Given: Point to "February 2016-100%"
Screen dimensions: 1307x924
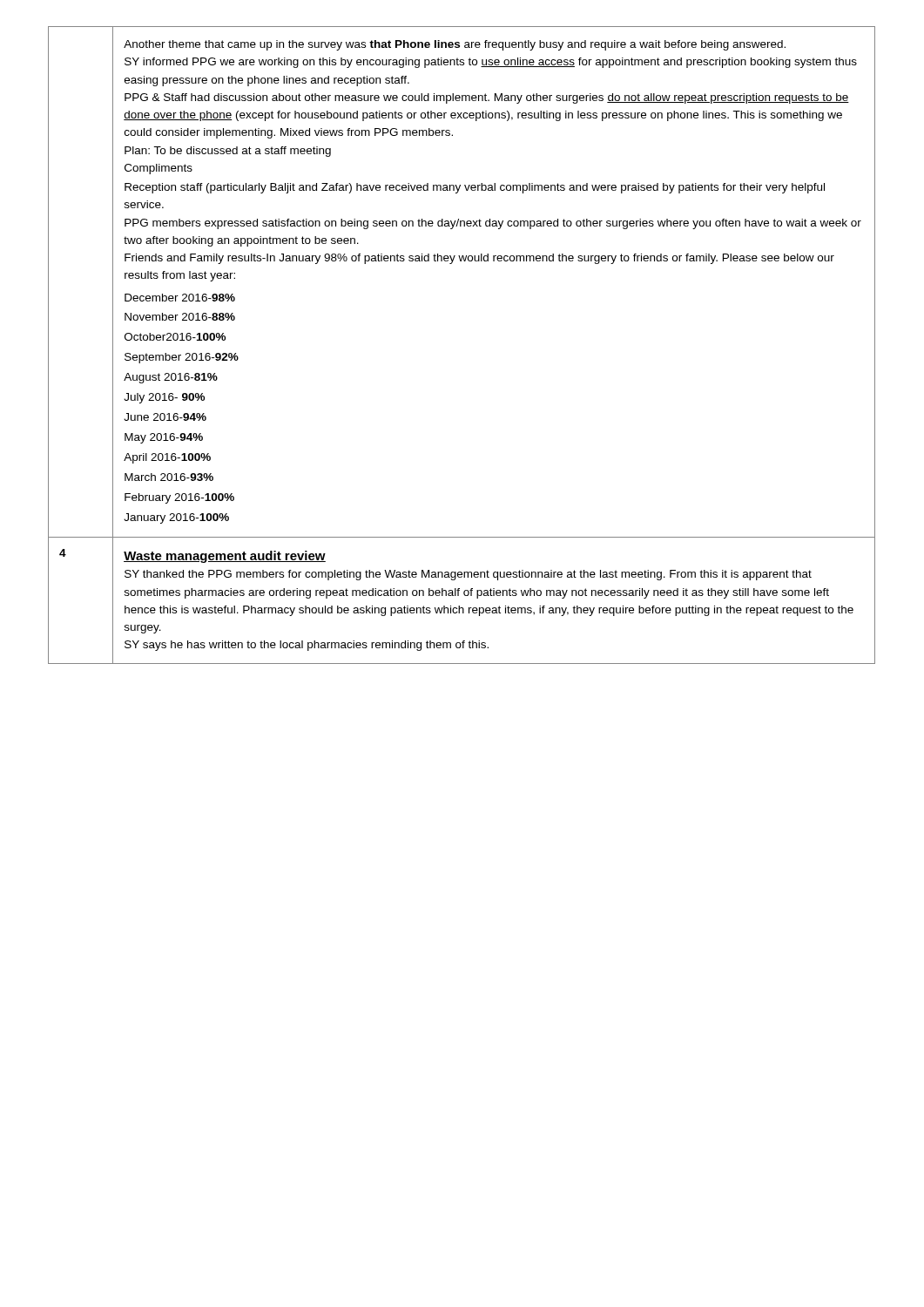Looking at the screenshot, I should click(x=179, y=497).
